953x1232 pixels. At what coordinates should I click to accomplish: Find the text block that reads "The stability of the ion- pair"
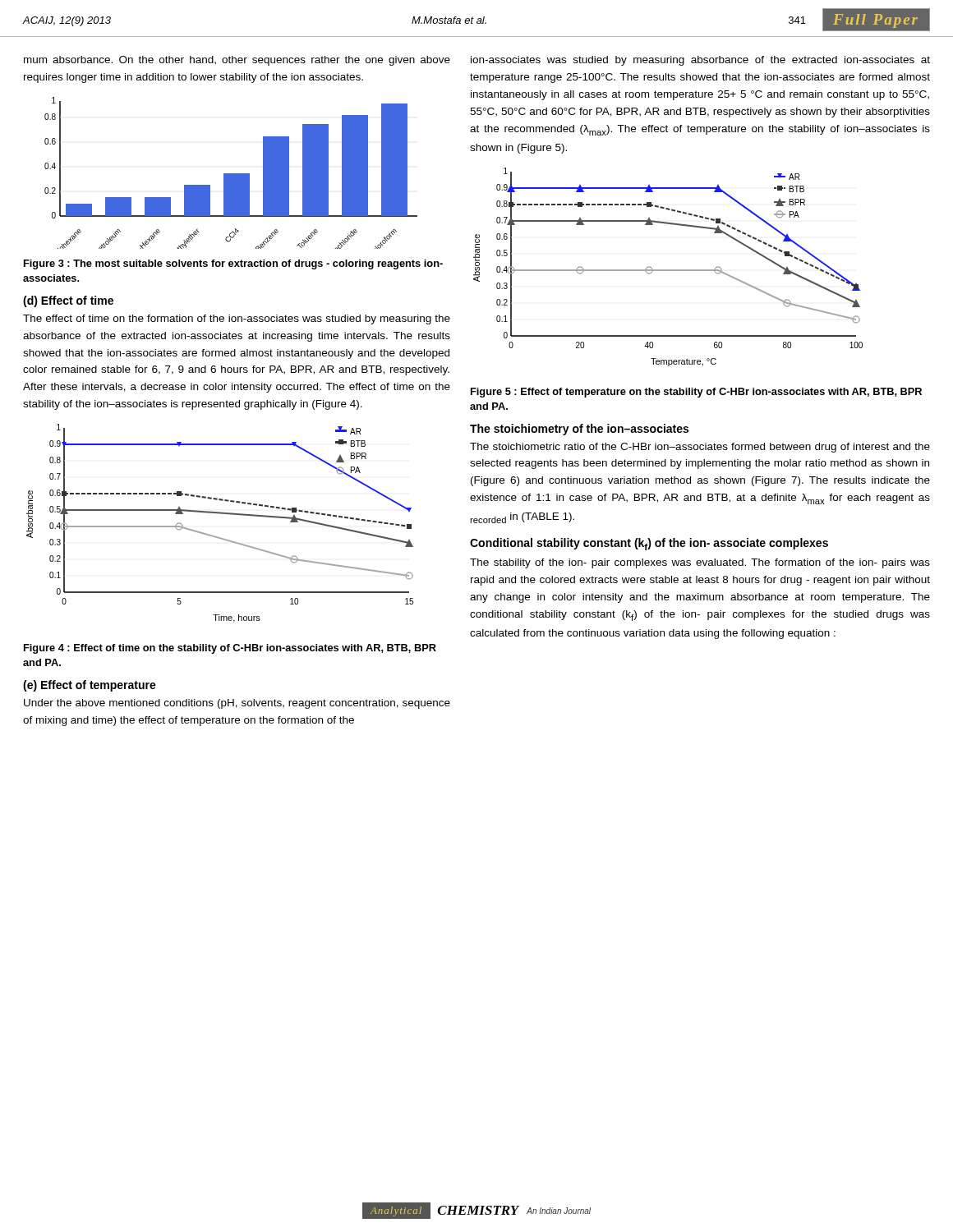click(x=700, y=598)
